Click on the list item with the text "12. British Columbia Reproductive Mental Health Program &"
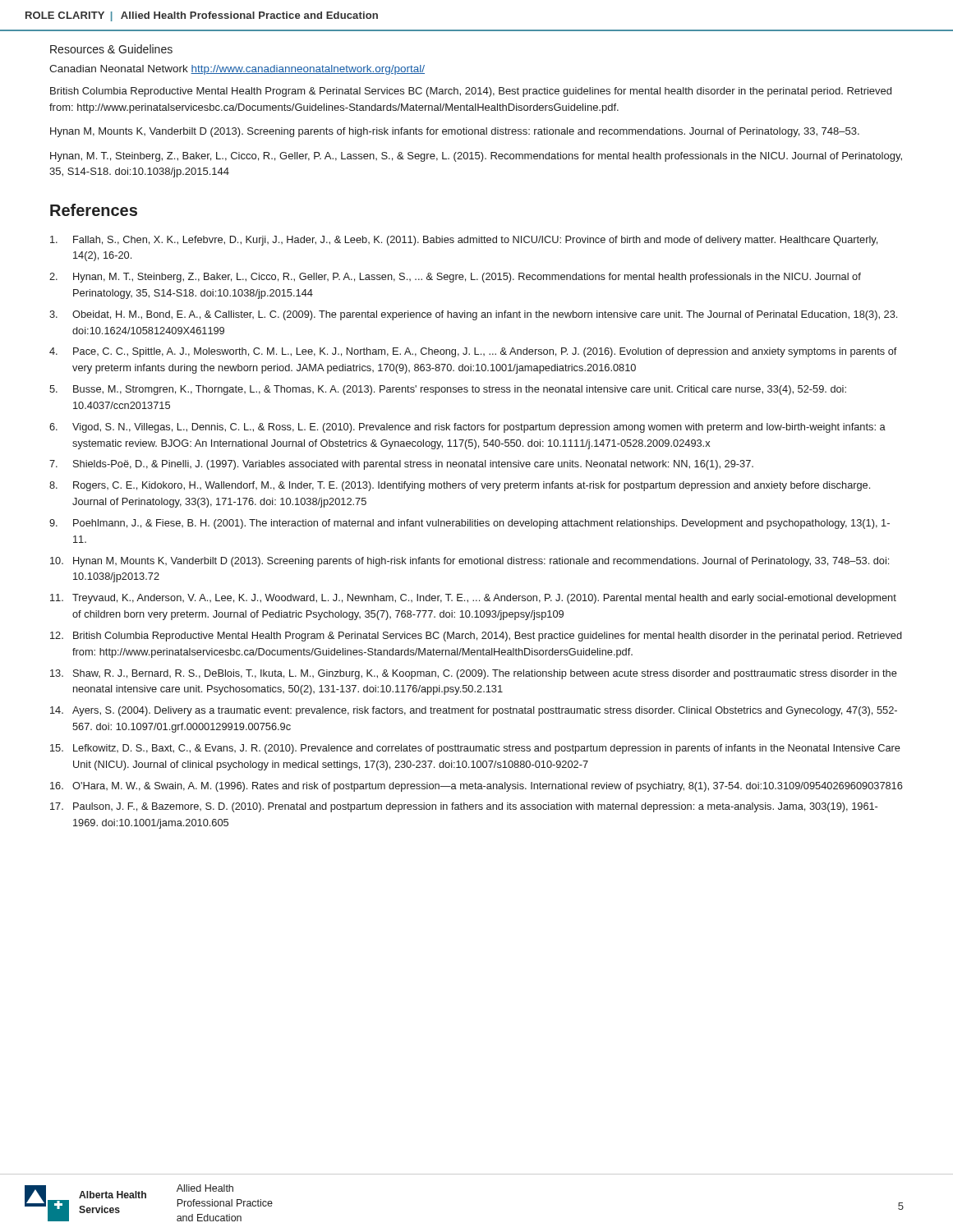 click(x=476, y=644)
